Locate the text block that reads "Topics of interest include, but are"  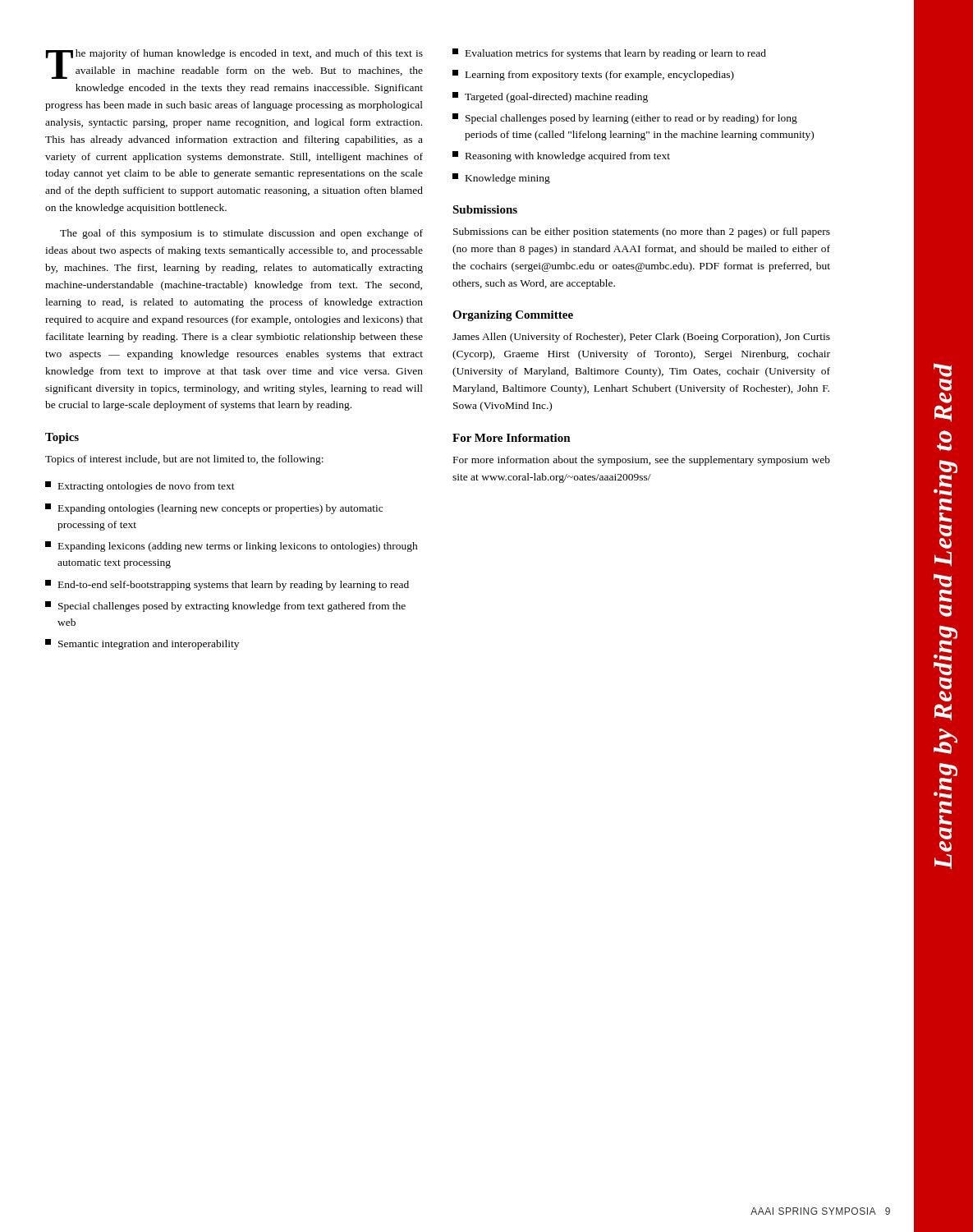(185, 459)
